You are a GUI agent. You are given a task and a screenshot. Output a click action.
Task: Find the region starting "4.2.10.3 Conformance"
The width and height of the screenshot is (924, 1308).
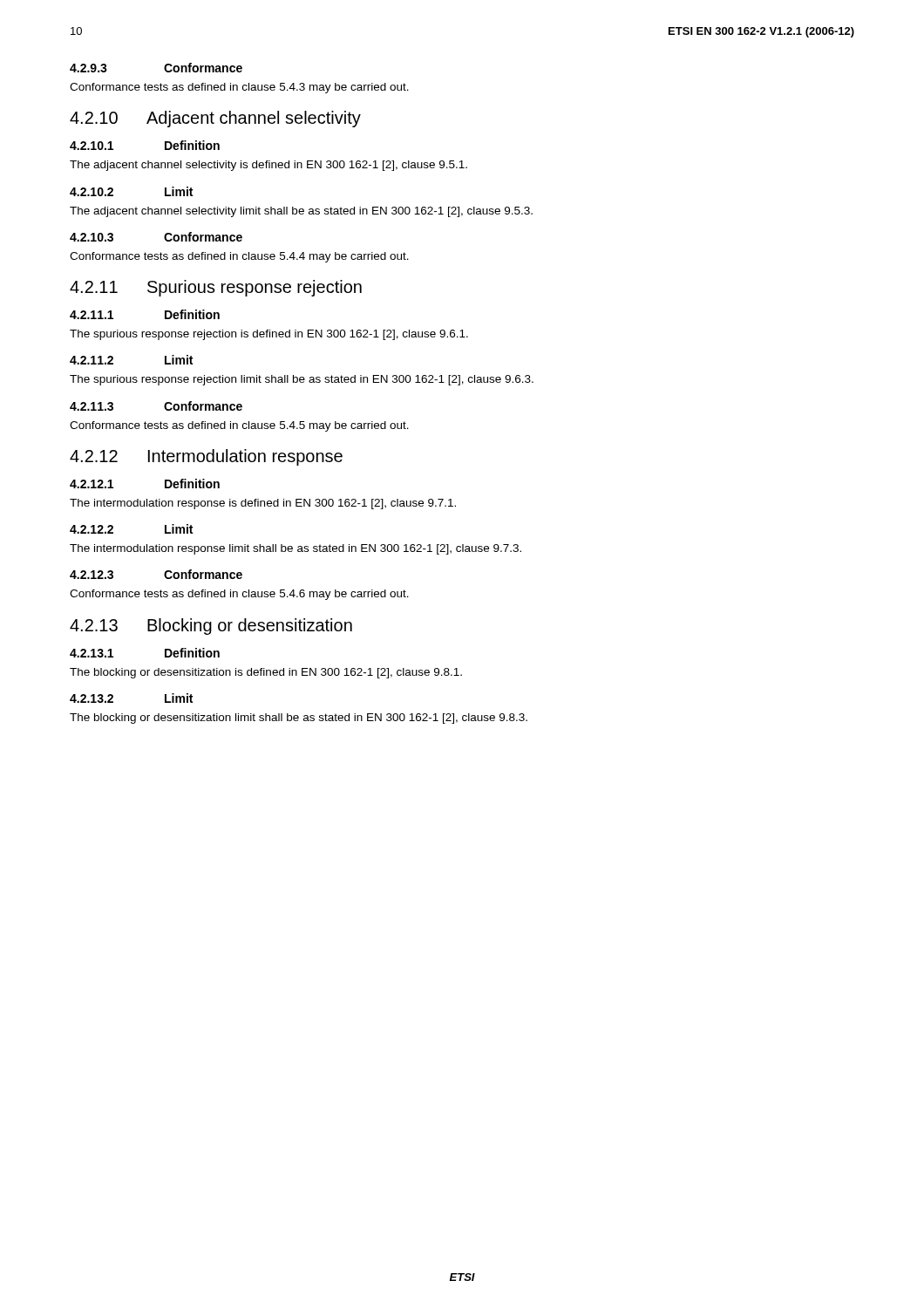coord(156,237)
